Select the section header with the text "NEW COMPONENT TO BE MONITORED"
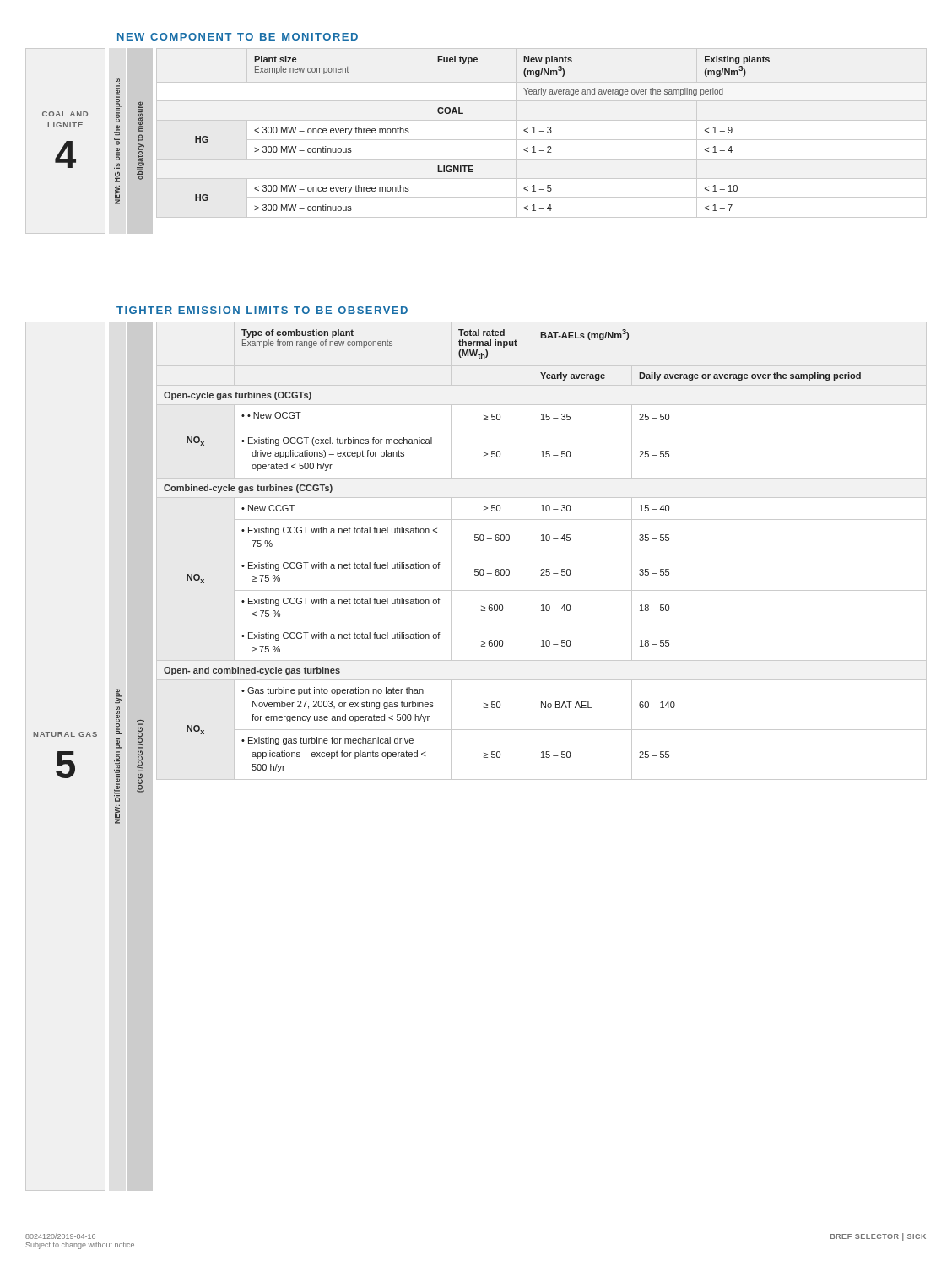 (238, 37)
